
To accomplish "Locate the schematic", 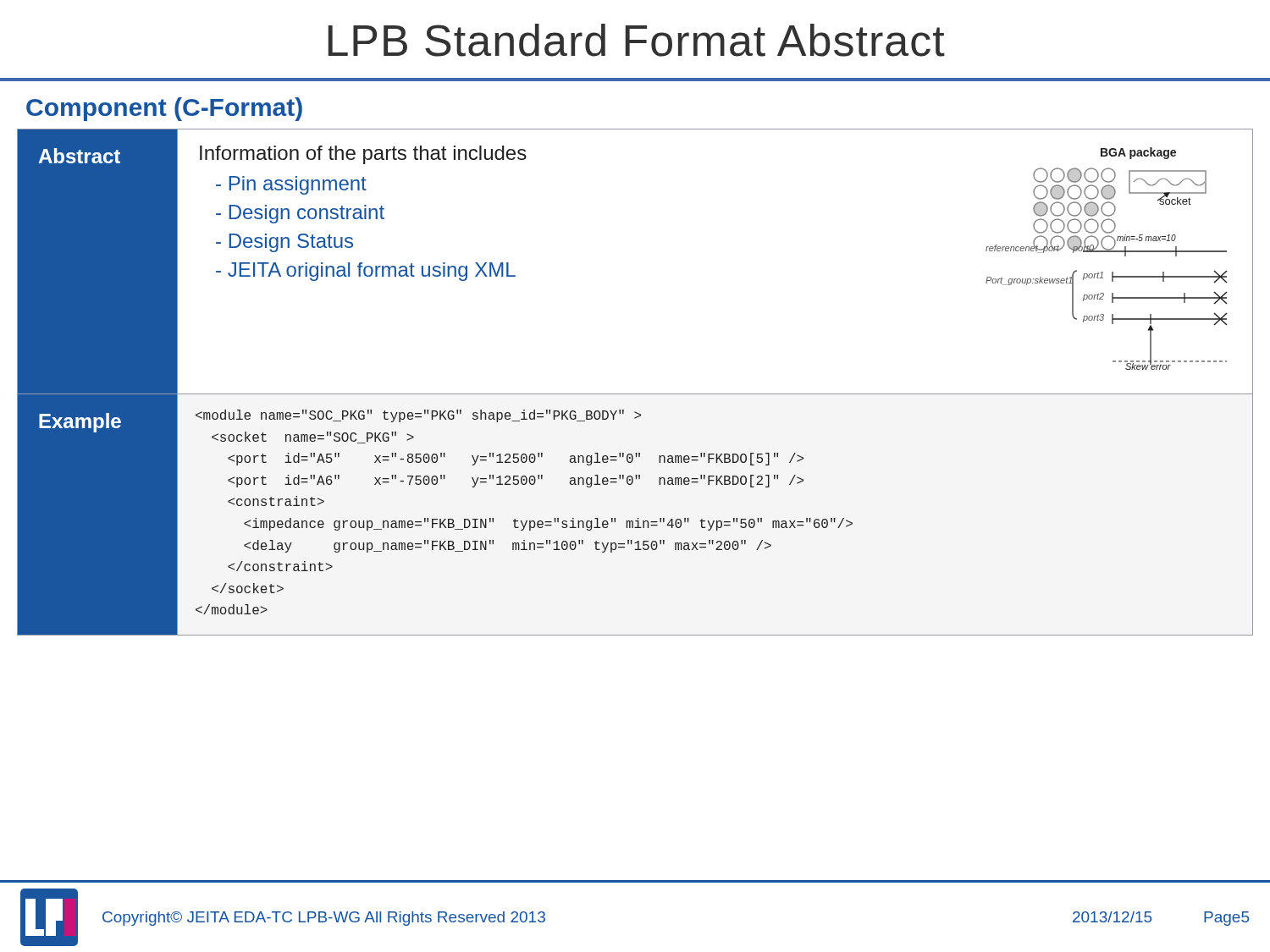I will pyautogui.click(x=1049, y=261).
